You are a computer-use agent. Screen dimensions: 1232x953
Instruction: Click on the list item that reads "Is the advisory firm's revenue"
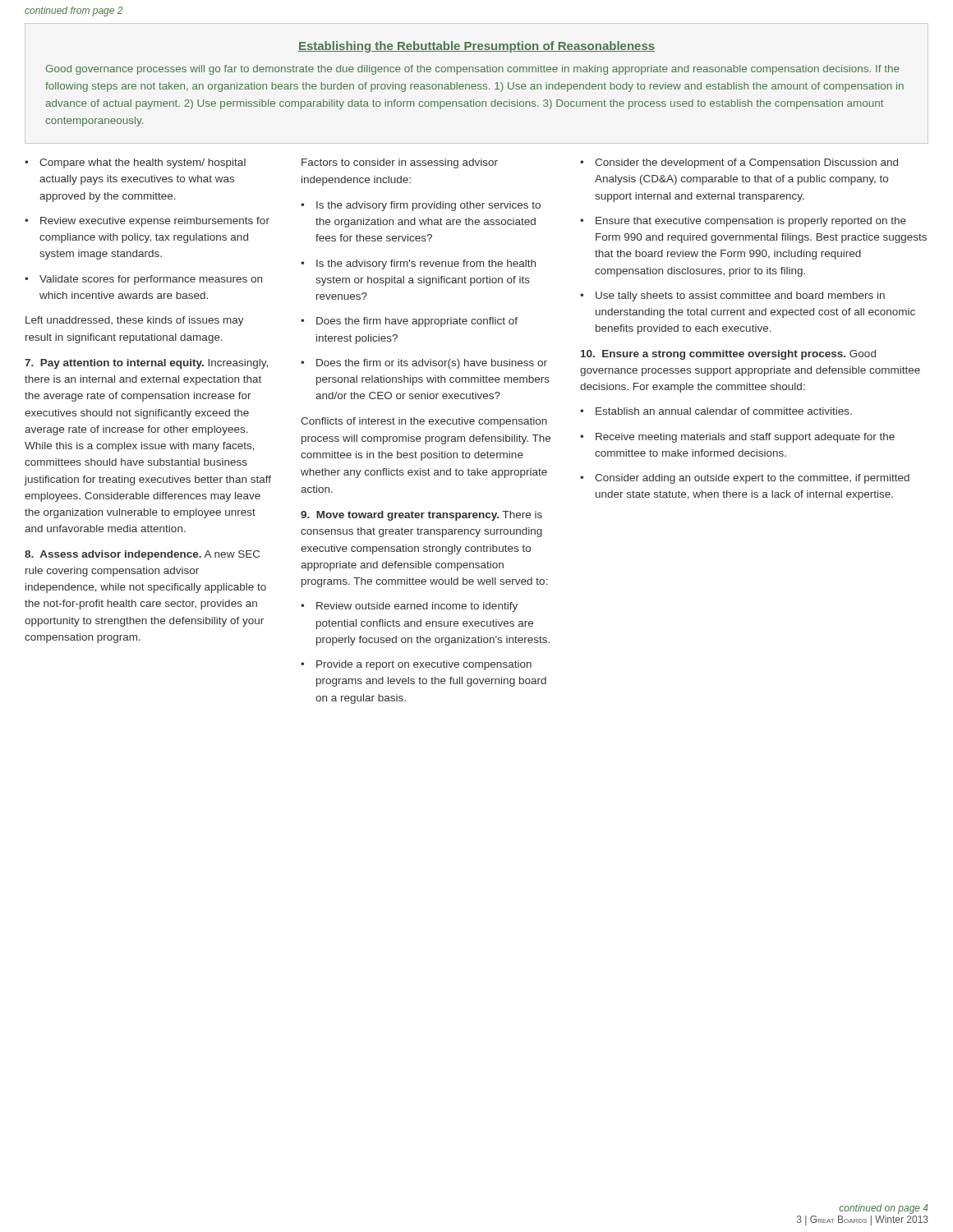coord(426,280)
